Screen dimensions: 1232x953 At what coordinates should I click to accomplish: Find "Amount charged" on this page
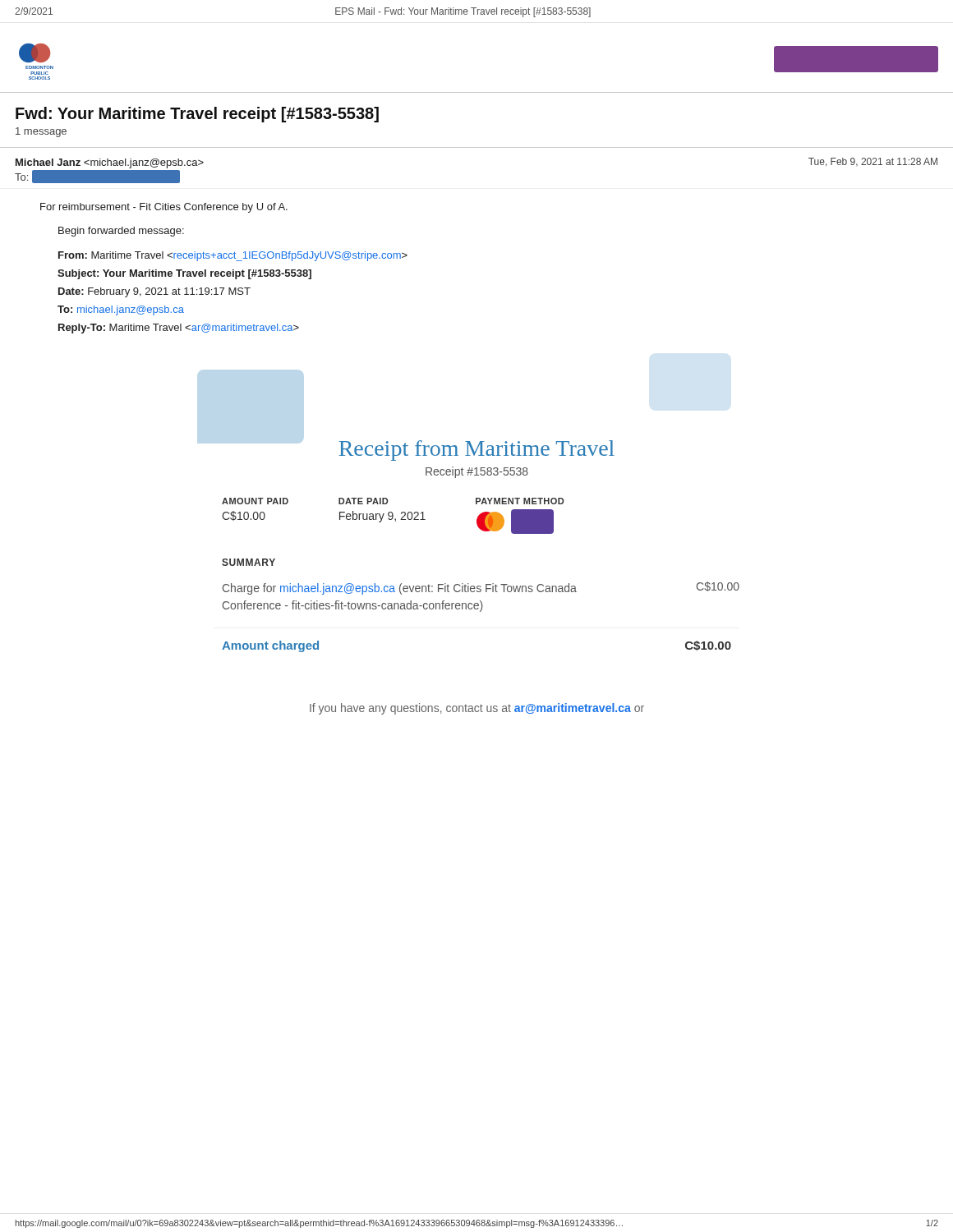pyautogui.click(x=271, y=646)
